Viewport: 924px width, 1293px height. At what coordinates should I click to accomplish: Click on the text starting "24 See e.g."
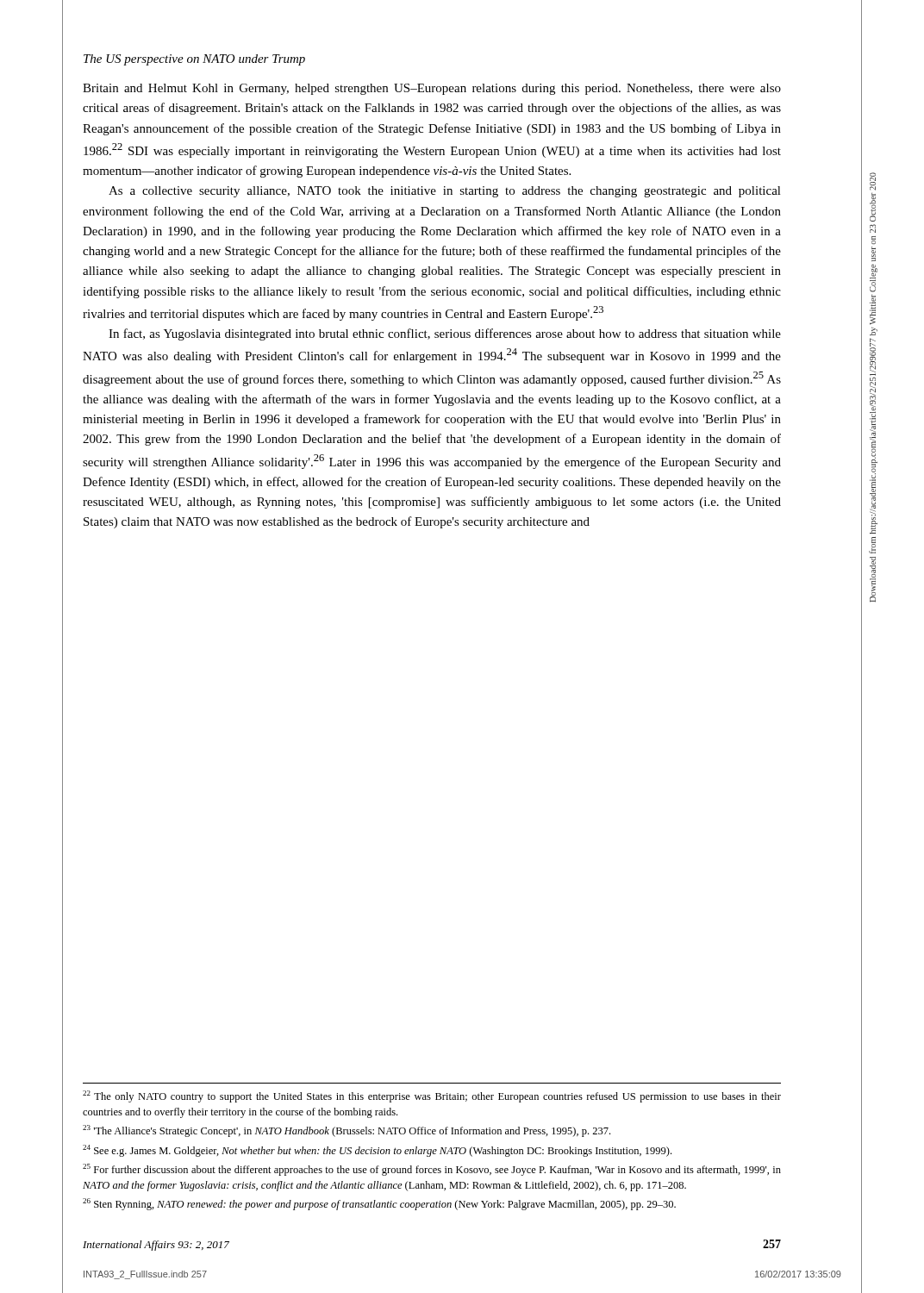pos(378,1149)
